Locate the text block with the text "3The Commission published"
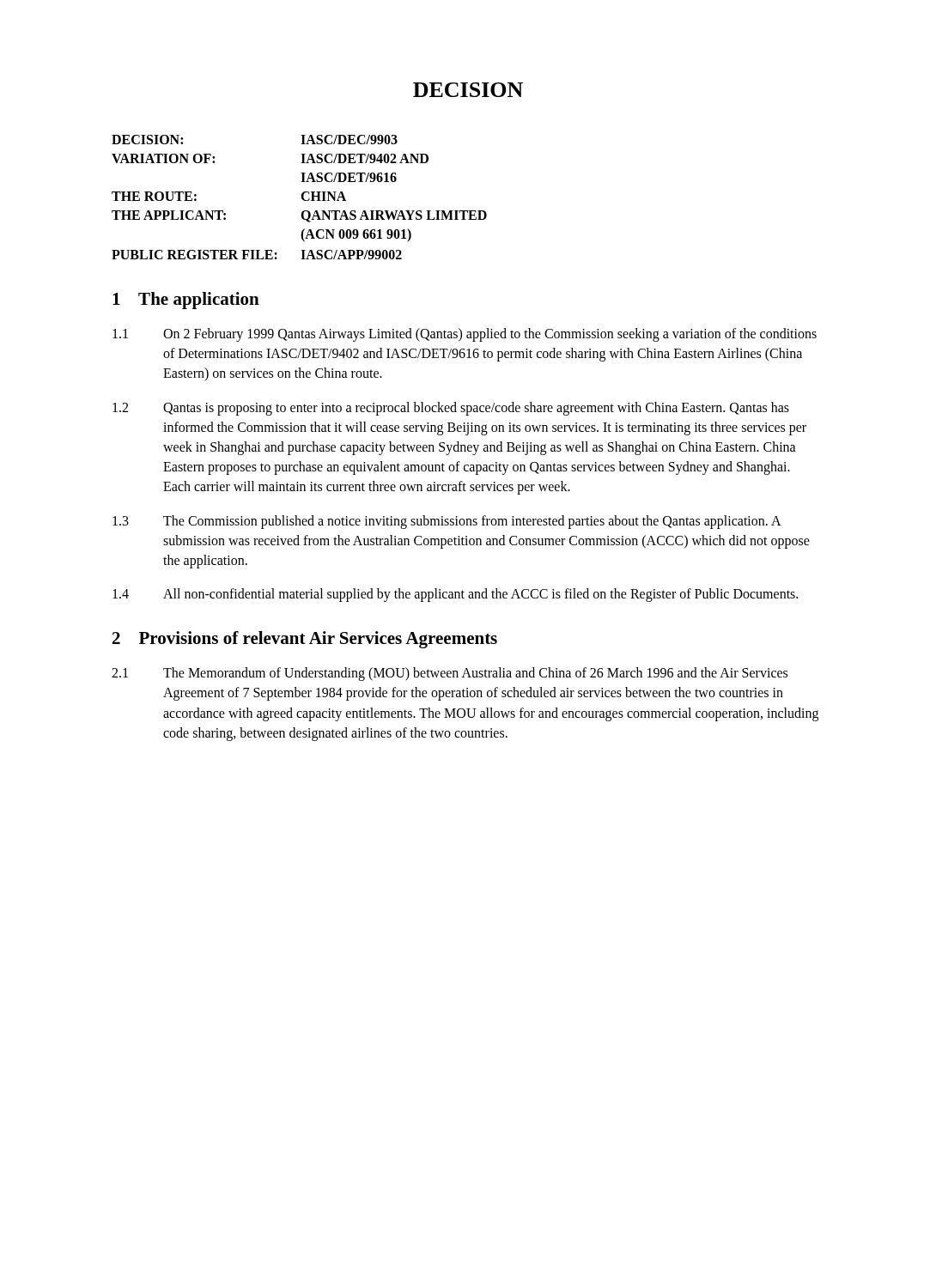Screen dimensions: 1288x936 point(466,540)
